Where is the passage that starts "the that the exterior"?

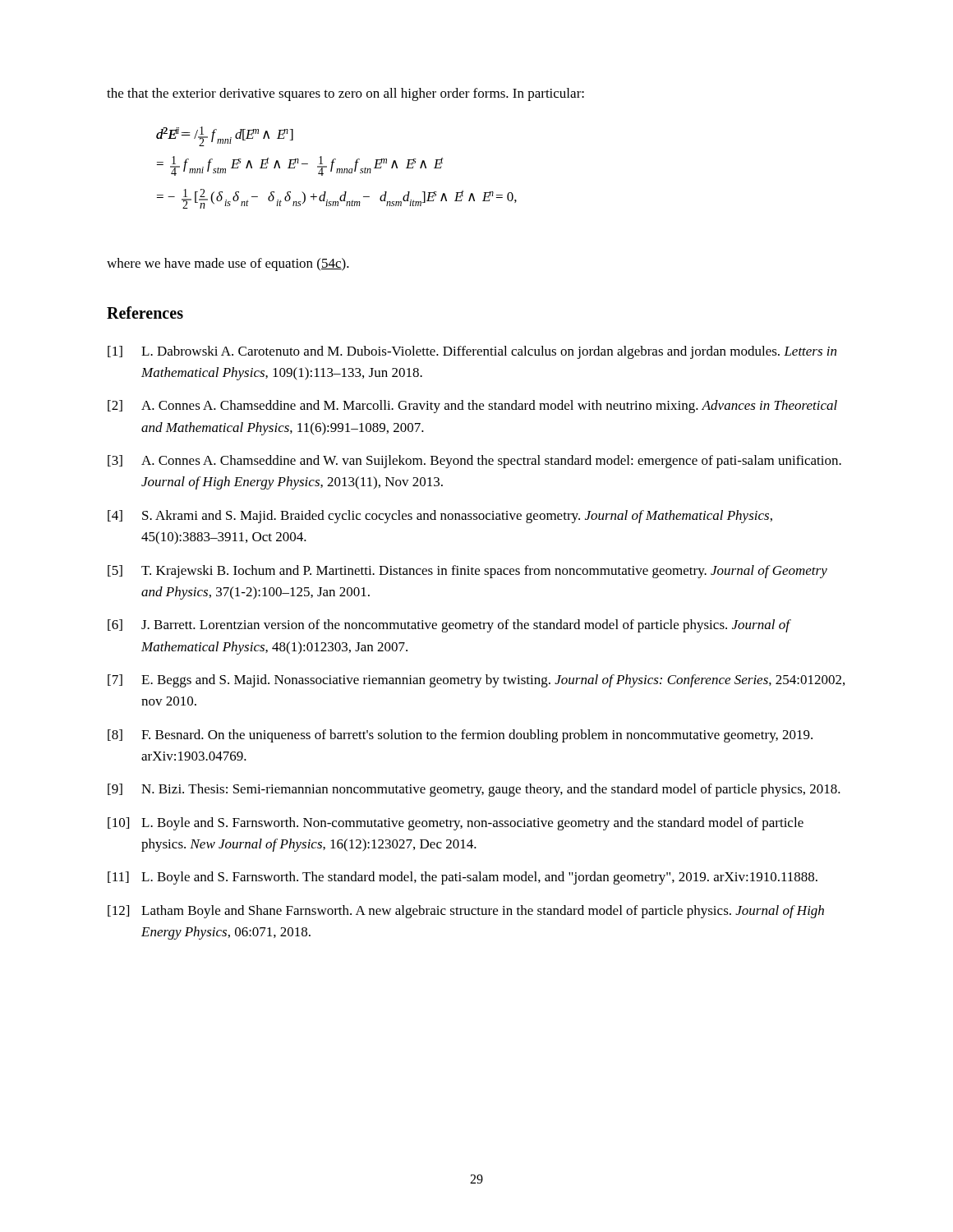click(346, 93)
